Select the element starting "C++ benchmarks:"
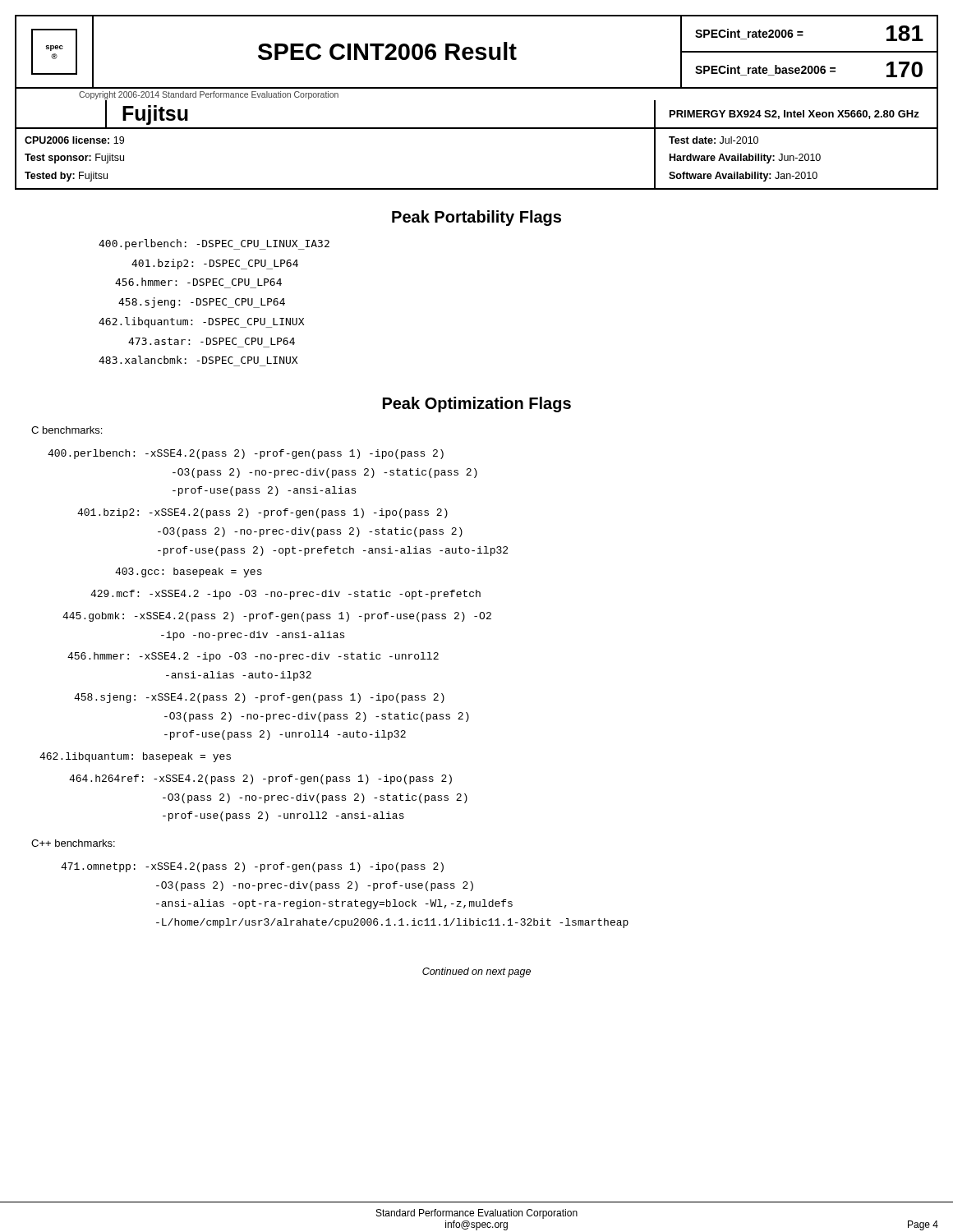953x1232 pixels. (x=73, y=843)
